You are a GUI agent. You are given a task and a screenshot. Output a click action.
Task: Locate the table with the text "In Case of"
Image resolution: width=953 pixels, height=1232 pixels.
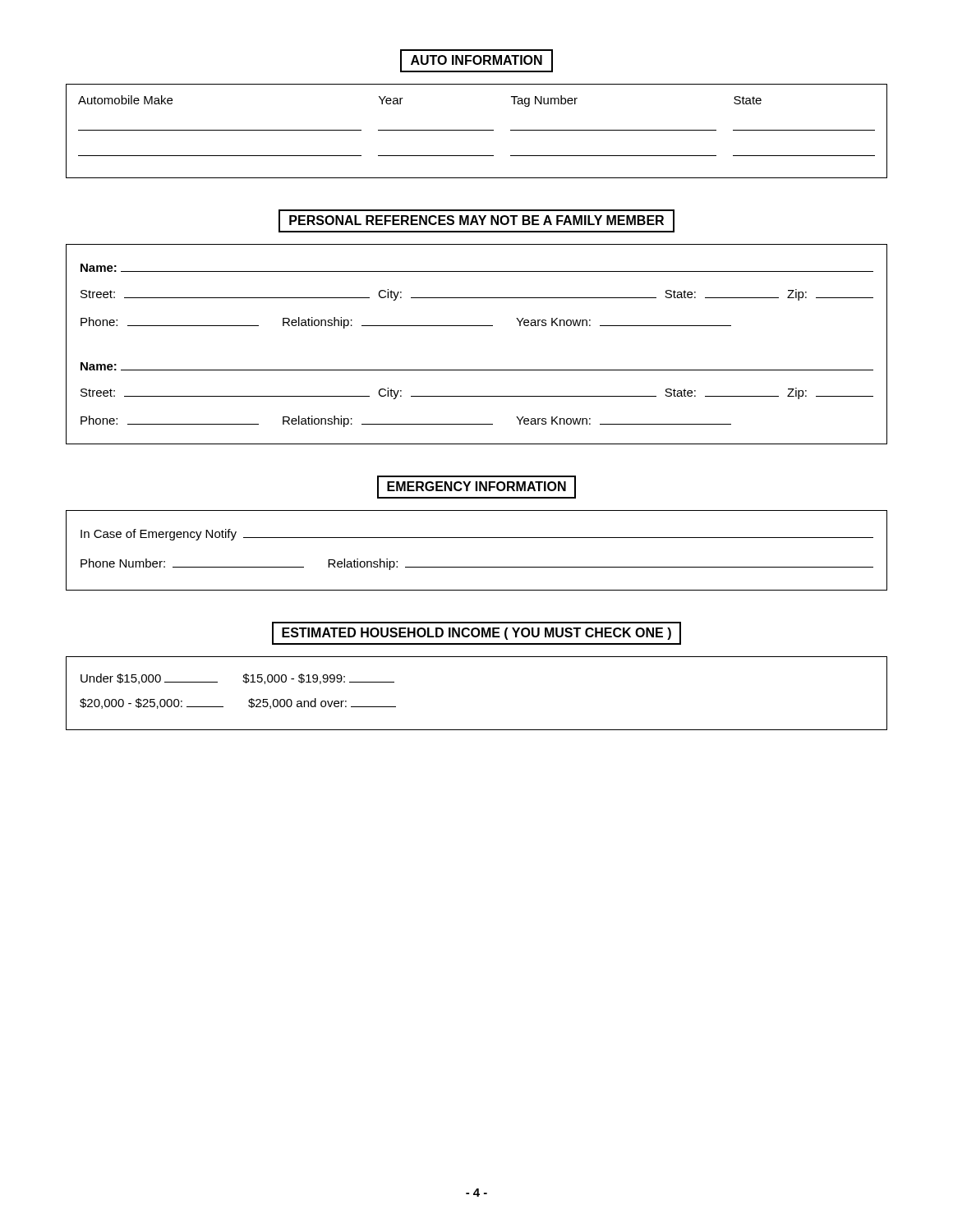(x=476, y=550)
